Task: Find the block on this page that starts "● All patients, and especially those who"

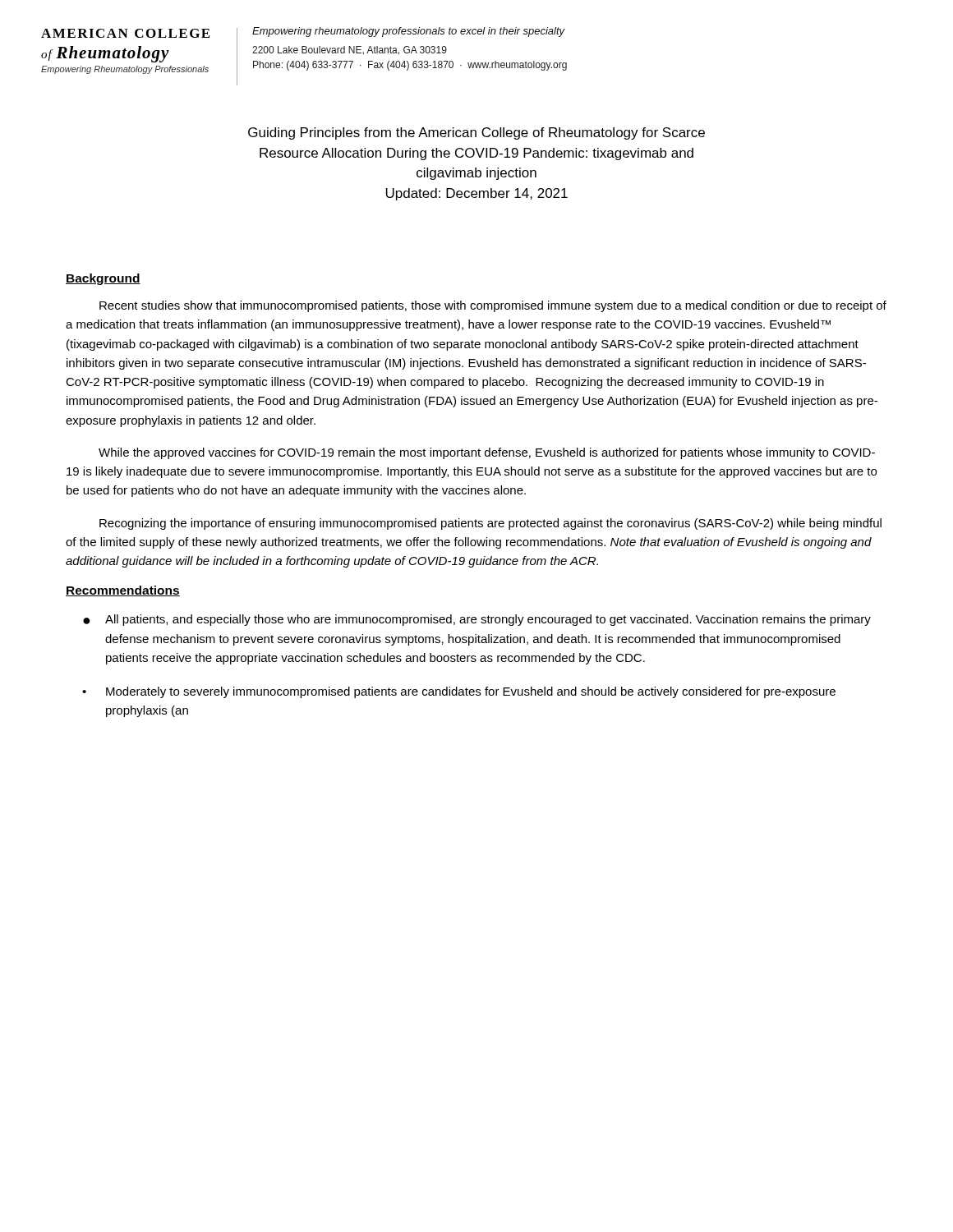Action: [x=485, y=638]
